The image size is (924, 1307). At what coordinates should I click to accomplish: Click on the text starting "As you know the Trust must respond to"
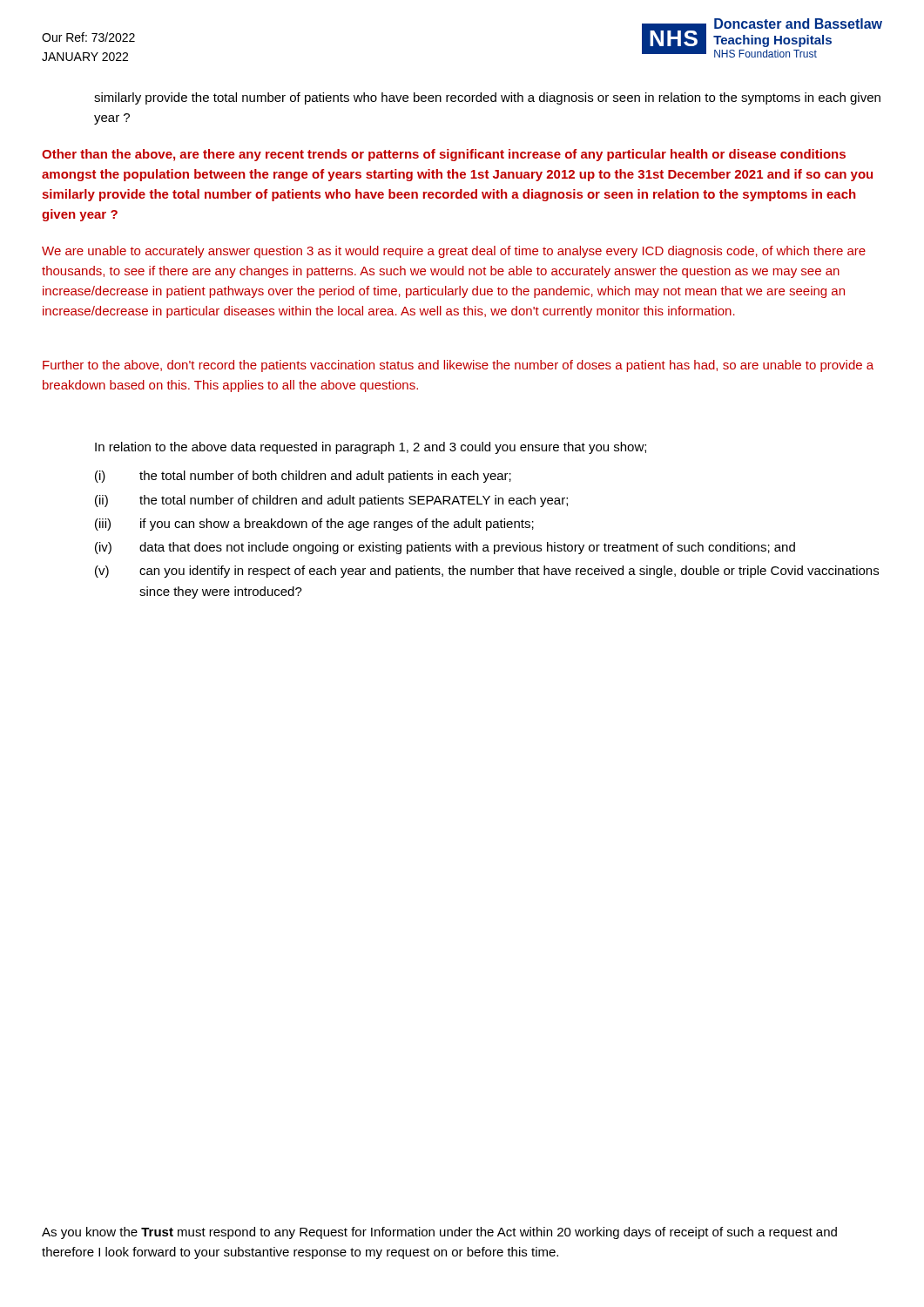(x=440, y=1241)
